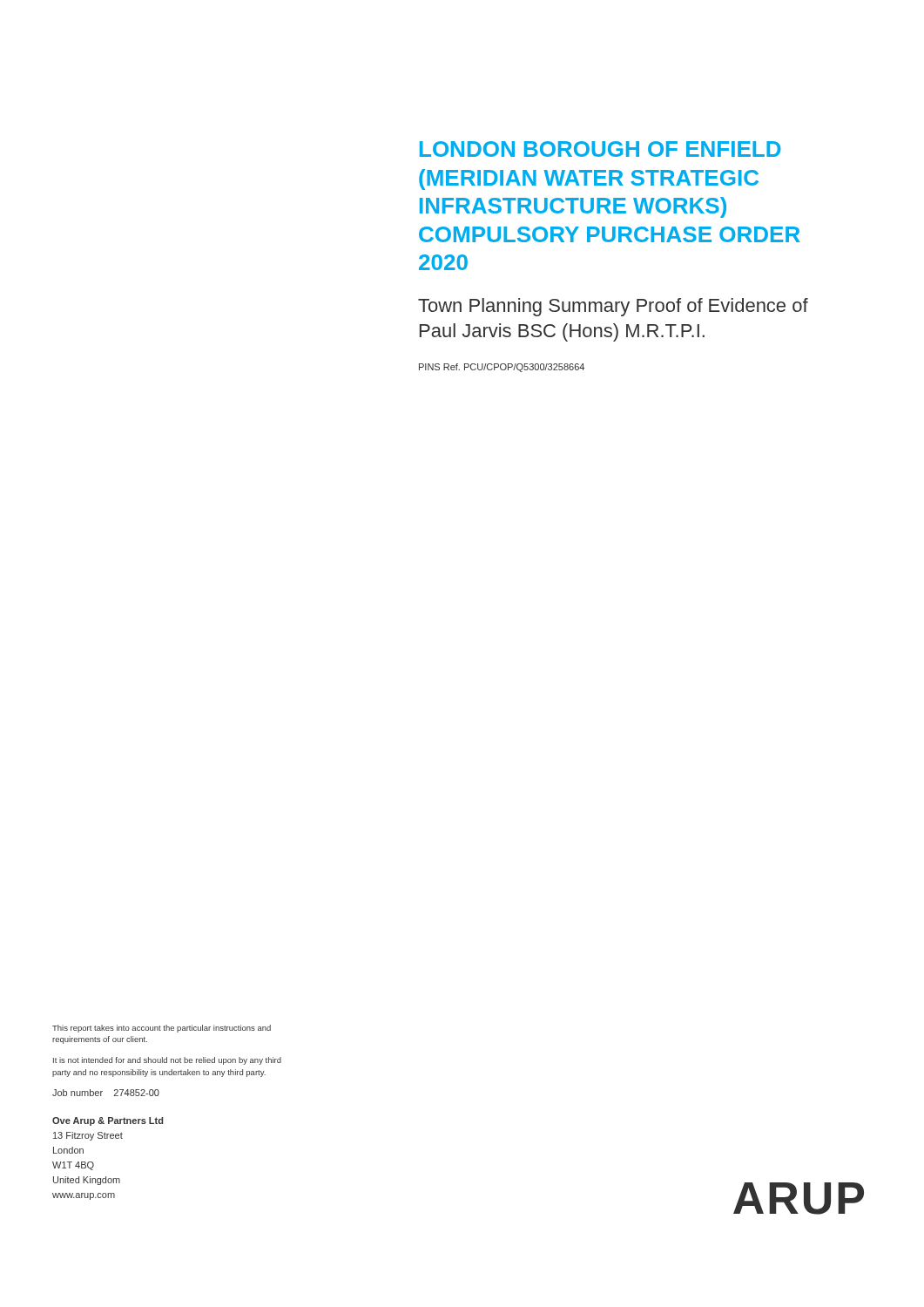
Task: Click on the region starting "This report takes"
Action: pos(170,1050)
